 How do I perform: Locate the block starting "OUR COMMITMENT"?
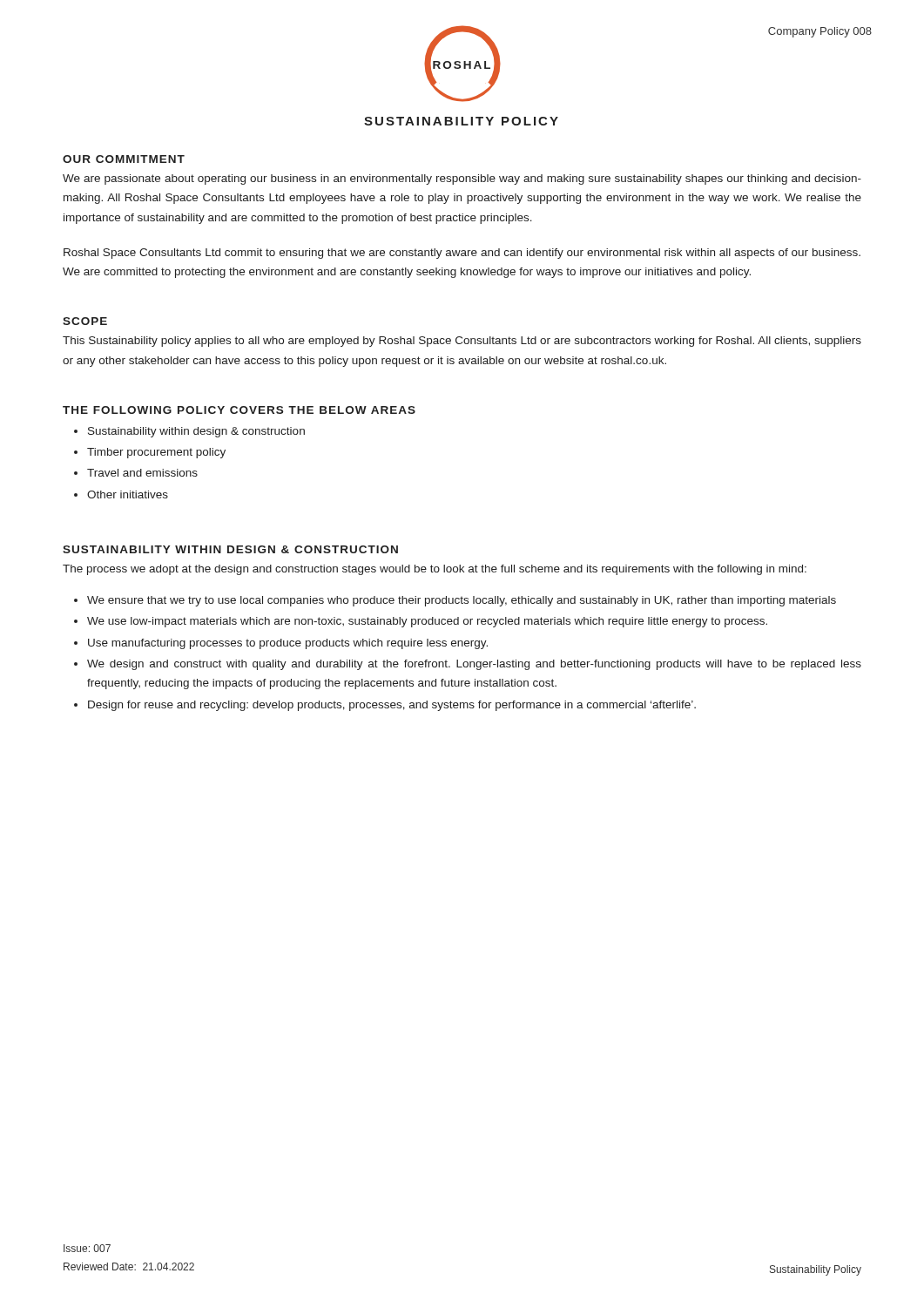click(x=124, y=159)
